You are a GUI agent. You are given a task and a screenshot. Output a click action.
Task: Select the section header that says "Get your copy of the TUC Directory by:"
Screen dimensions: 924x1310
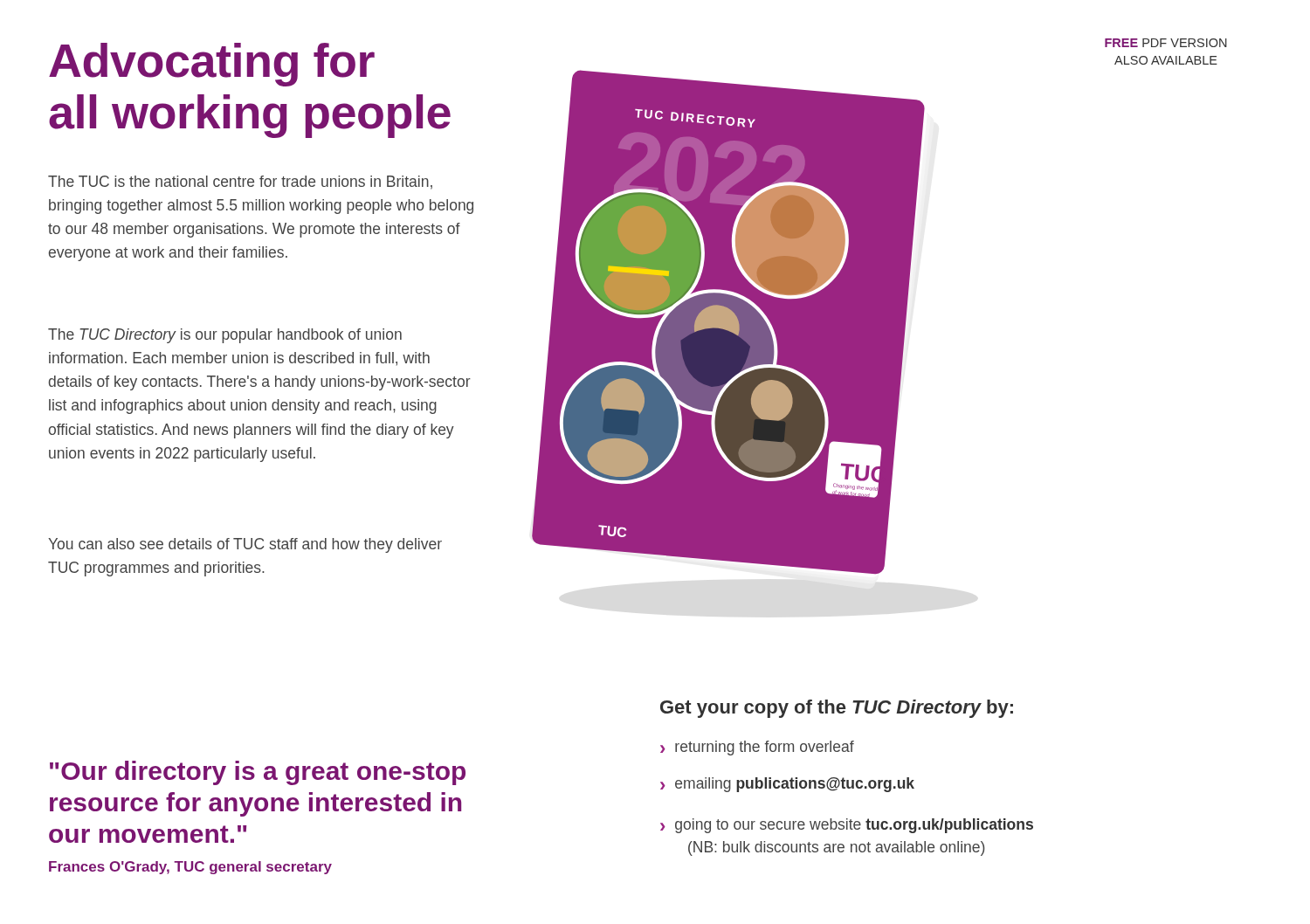[837, 707]
